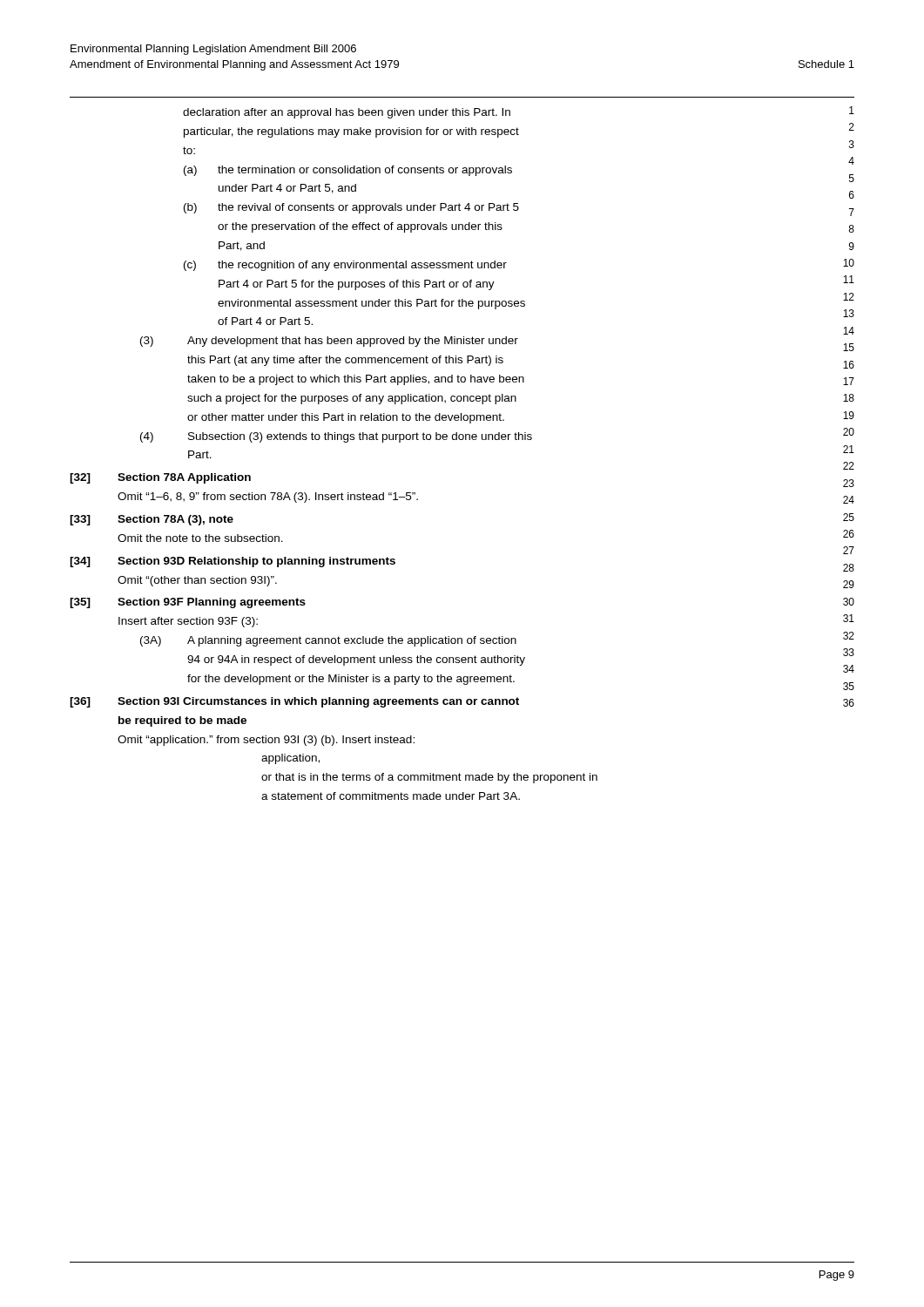Select the text block containing "(3) Any development that has been approved"
The width and height of the screenshot is (924, 1307).
coord(477,379)
